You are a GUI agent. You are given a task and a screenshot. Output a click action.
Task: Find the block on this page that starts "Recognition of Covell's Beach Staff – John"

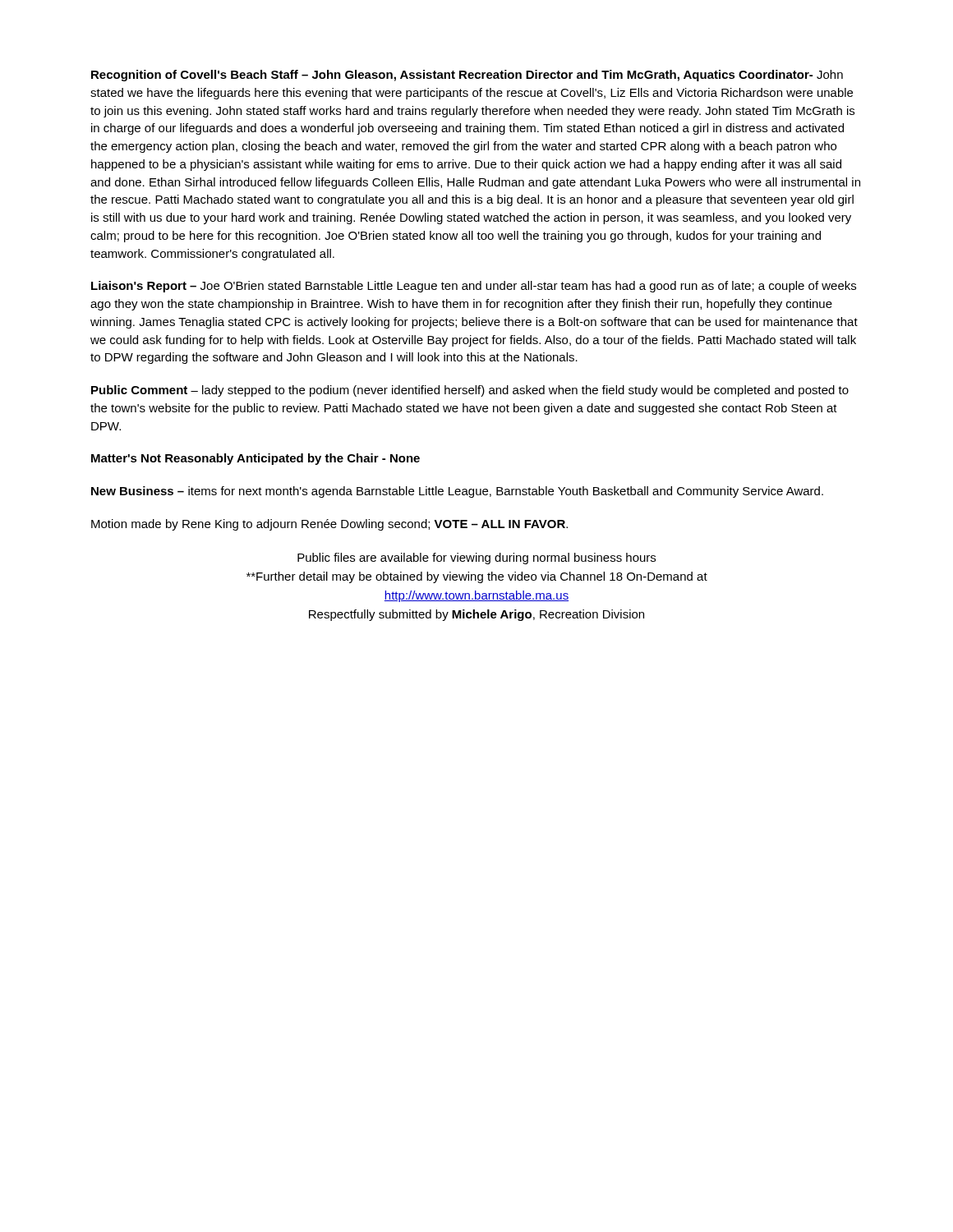476,164
